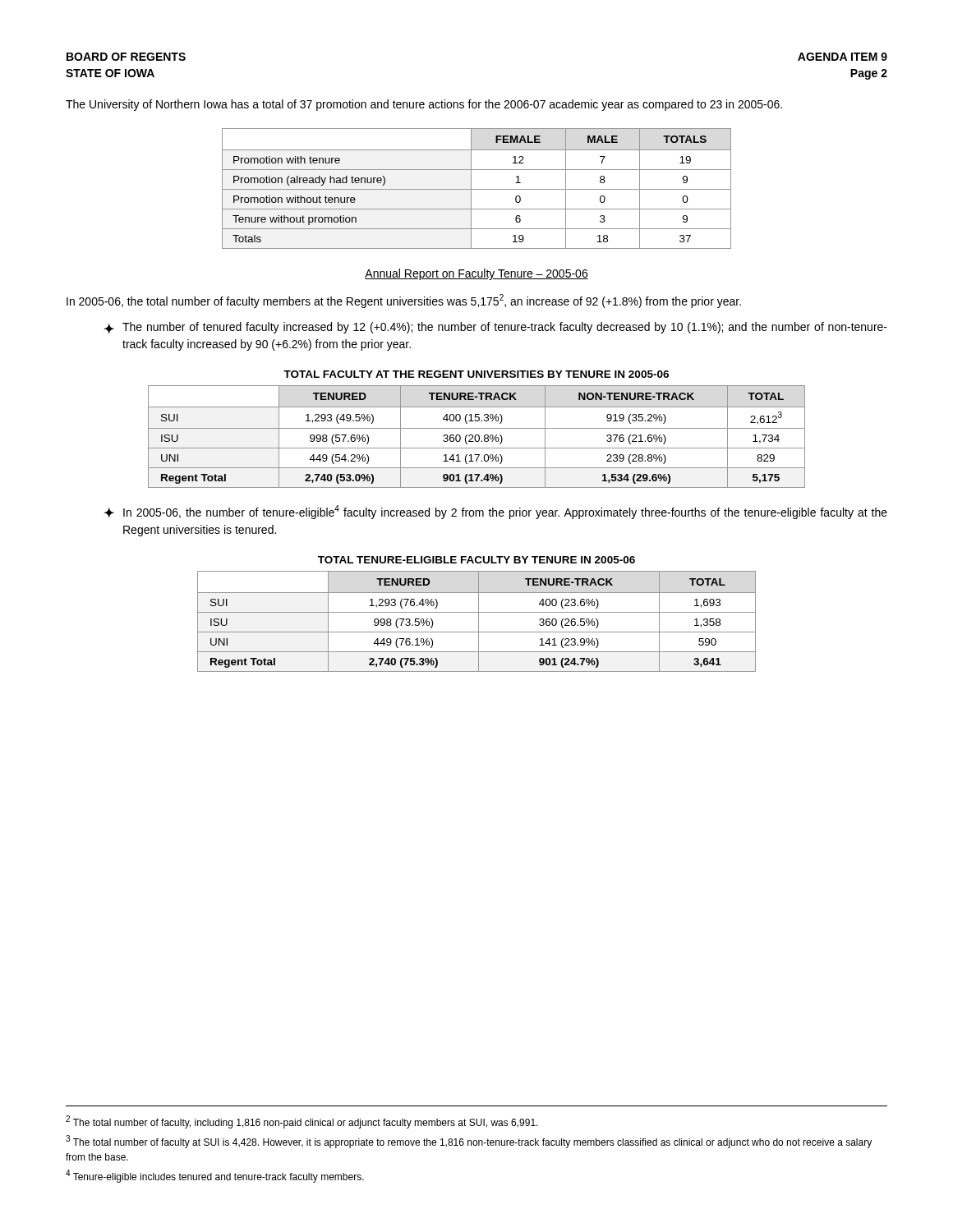Find the table that mentions "998 (73.5%)"
This screenshot has width=953, height=1232.
[476, 621]
